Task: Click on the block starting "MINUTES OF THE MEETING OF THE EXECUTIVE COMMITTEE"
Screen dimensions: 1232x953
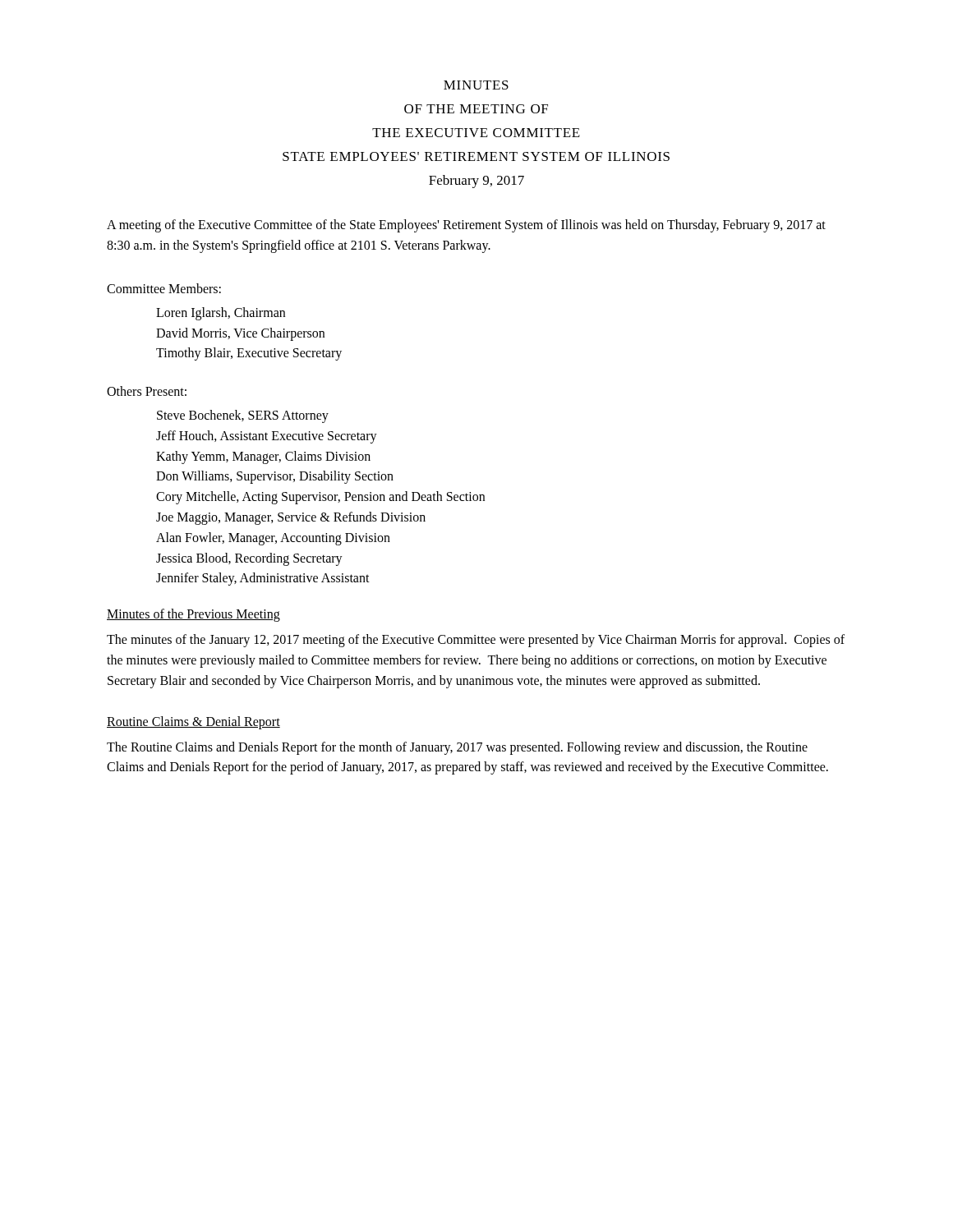Action: [x=476, y=133]
